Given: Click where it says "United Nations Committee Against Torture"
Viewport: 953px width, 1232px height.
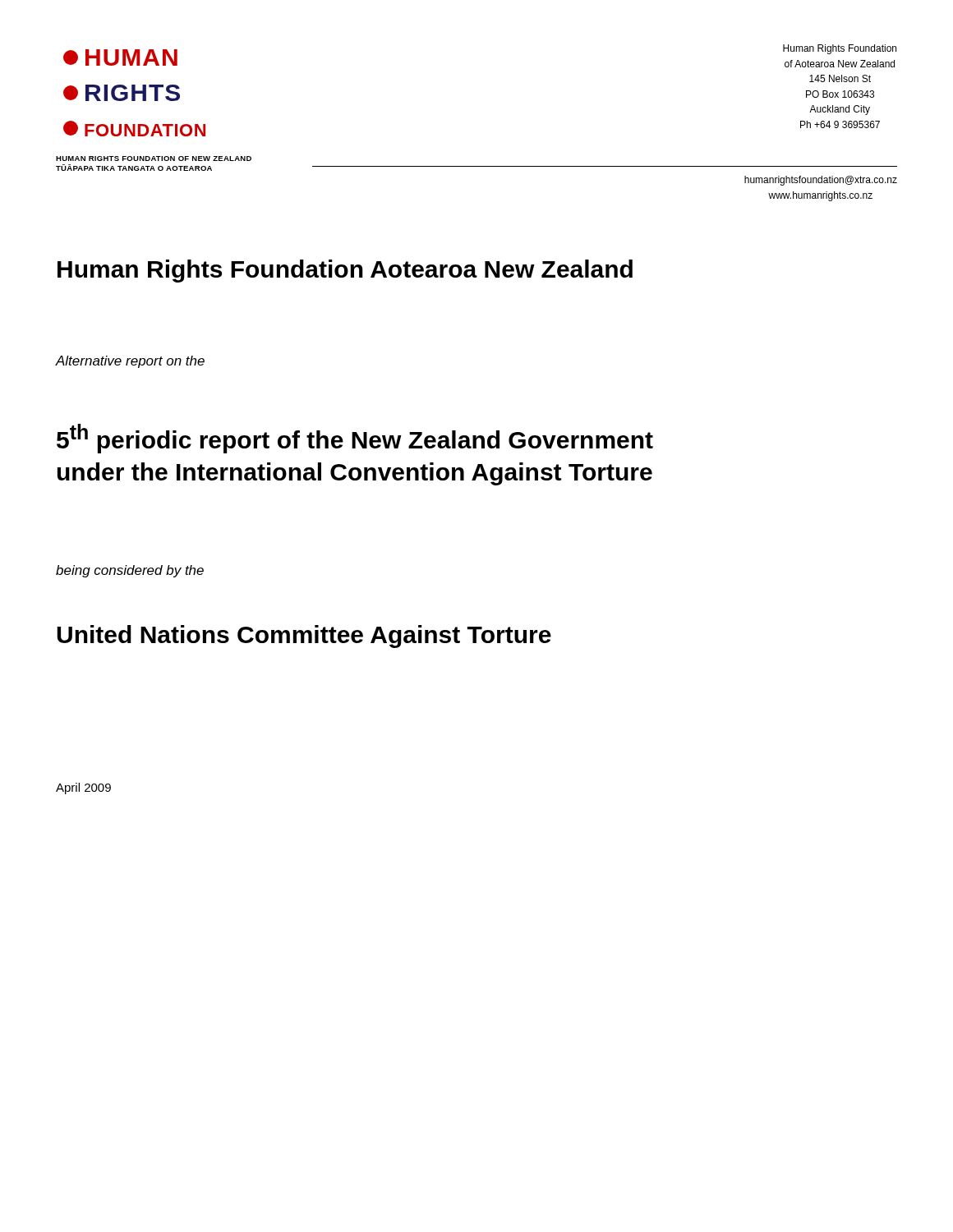Looking at the screenshot, I should pyautogui.click(x=476, y=635).
